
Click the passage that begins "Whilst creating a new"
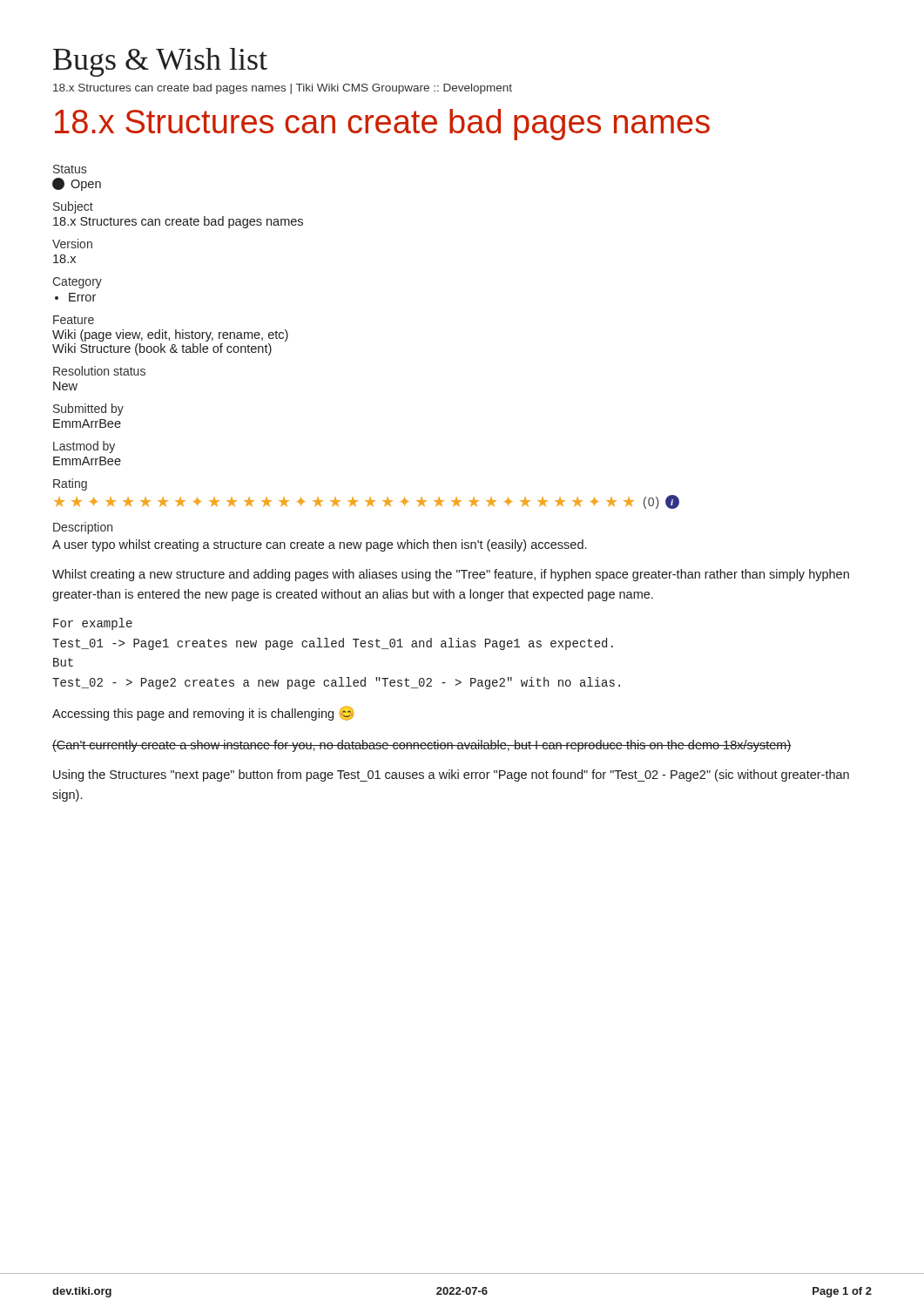462,585
